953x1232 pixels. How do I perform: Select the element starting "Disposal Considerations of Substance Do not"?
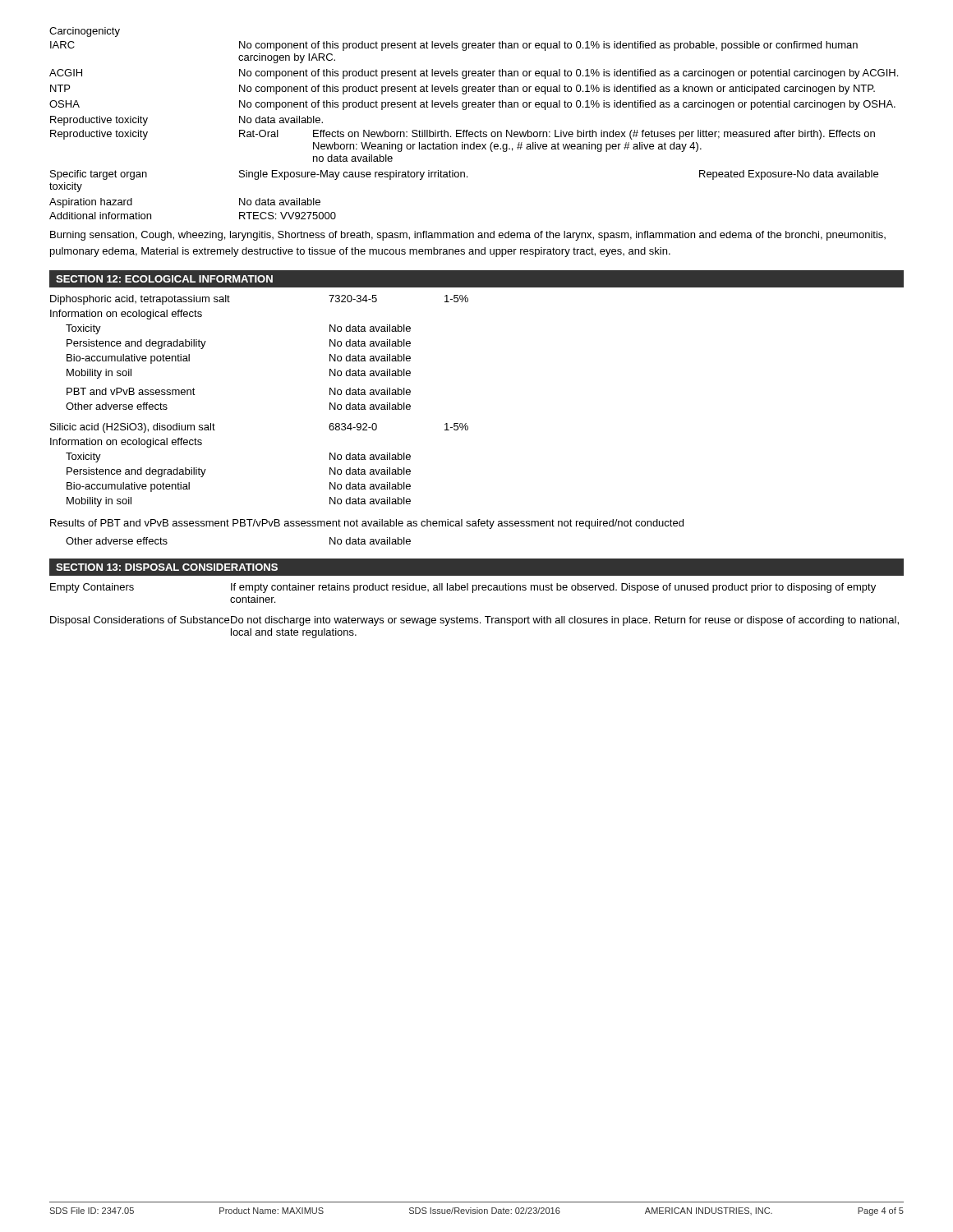click(x=476, y=625)
